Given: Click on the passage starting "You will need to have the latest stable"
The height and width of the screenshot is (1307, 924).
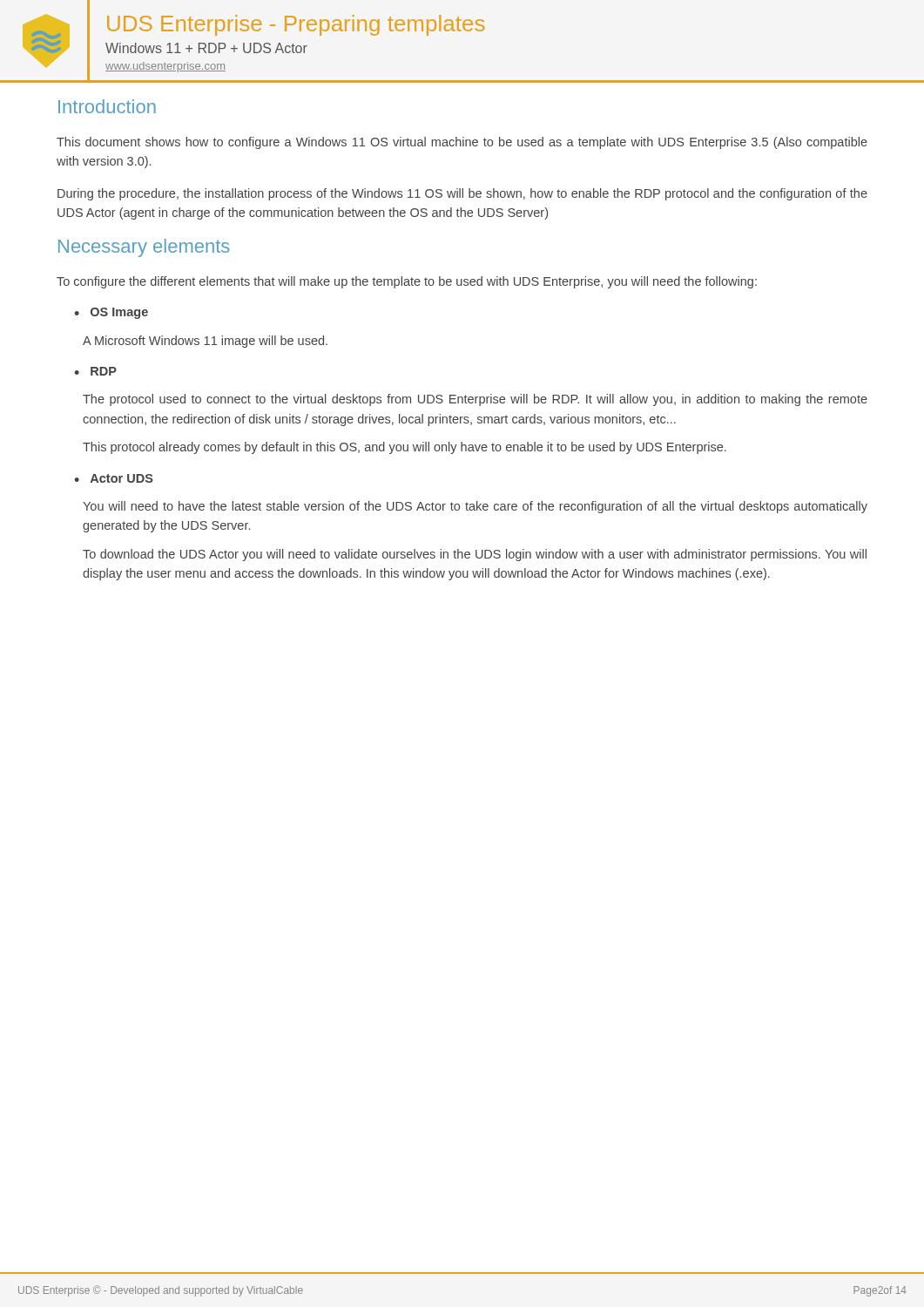Looking at the screenshot, I should pos(475,516).
